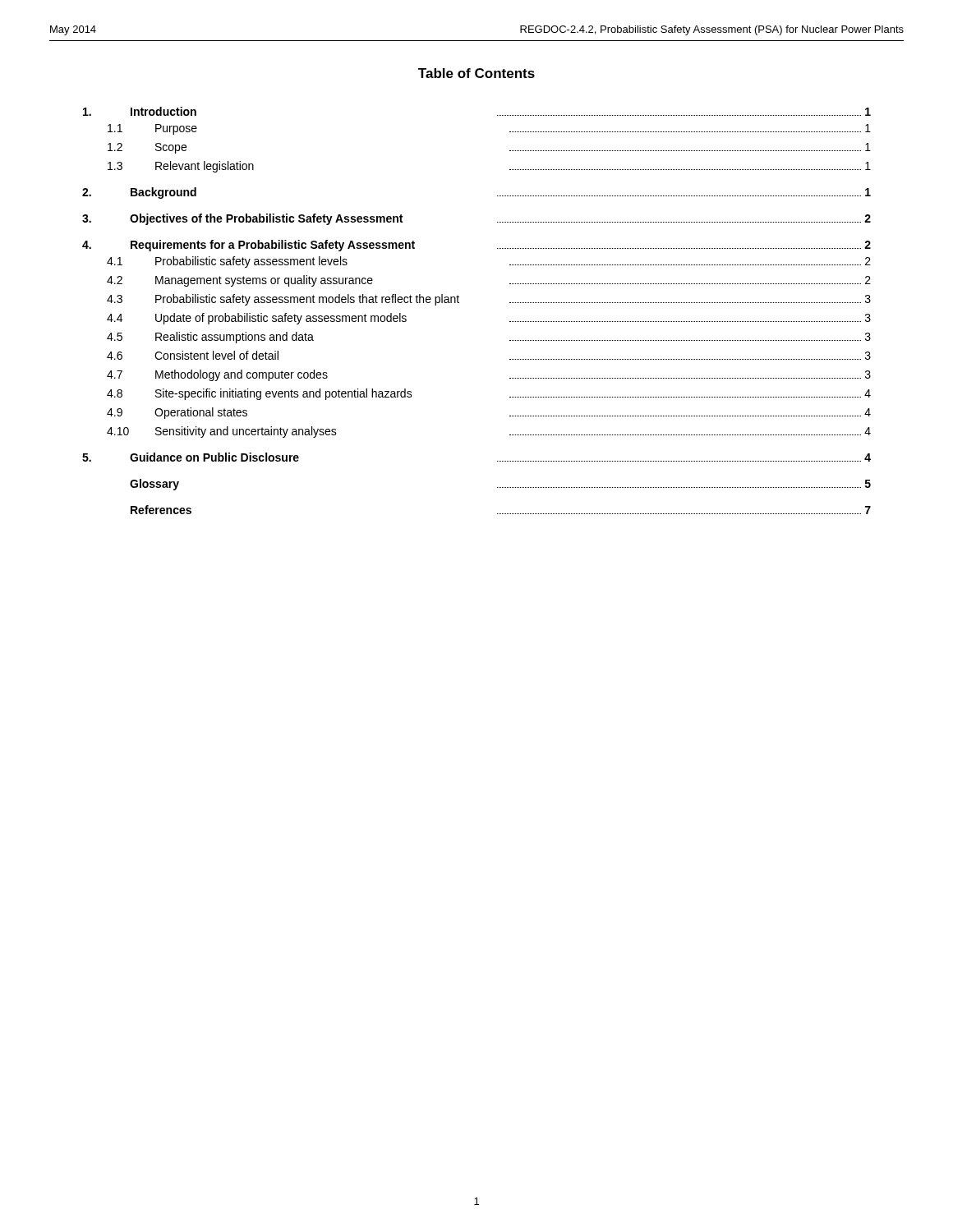This screenshot has width=953, height=1232.
Task: Navigate to the text block starting "4.1 Probabilistic safety"
Action: 246,262
